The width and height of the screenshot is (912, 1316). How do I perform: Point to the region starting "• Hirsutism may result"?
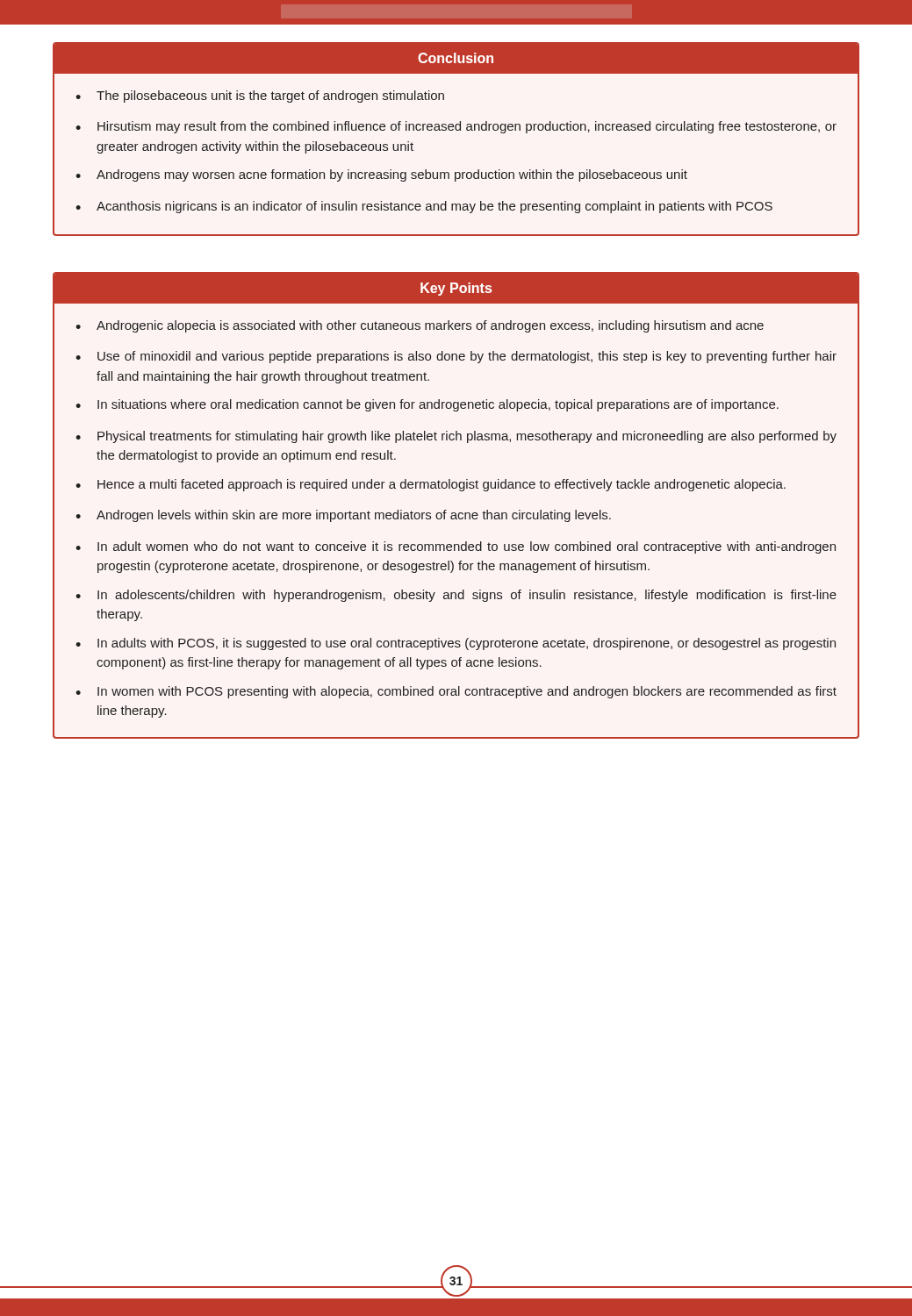(x=456, y=137)
